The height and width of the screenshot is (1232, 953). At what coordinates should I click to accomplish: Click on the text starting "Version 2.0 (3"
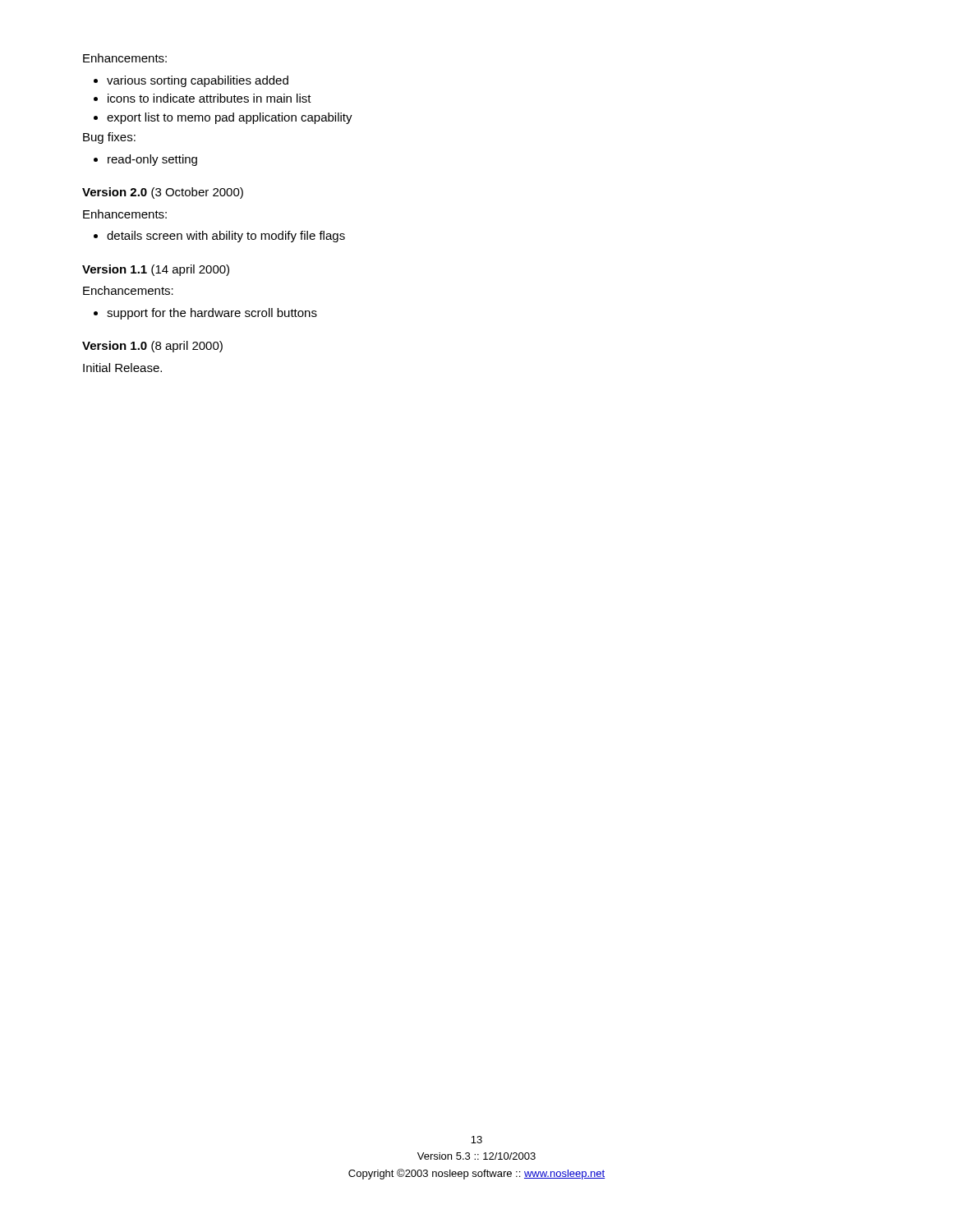pos(163,192)
